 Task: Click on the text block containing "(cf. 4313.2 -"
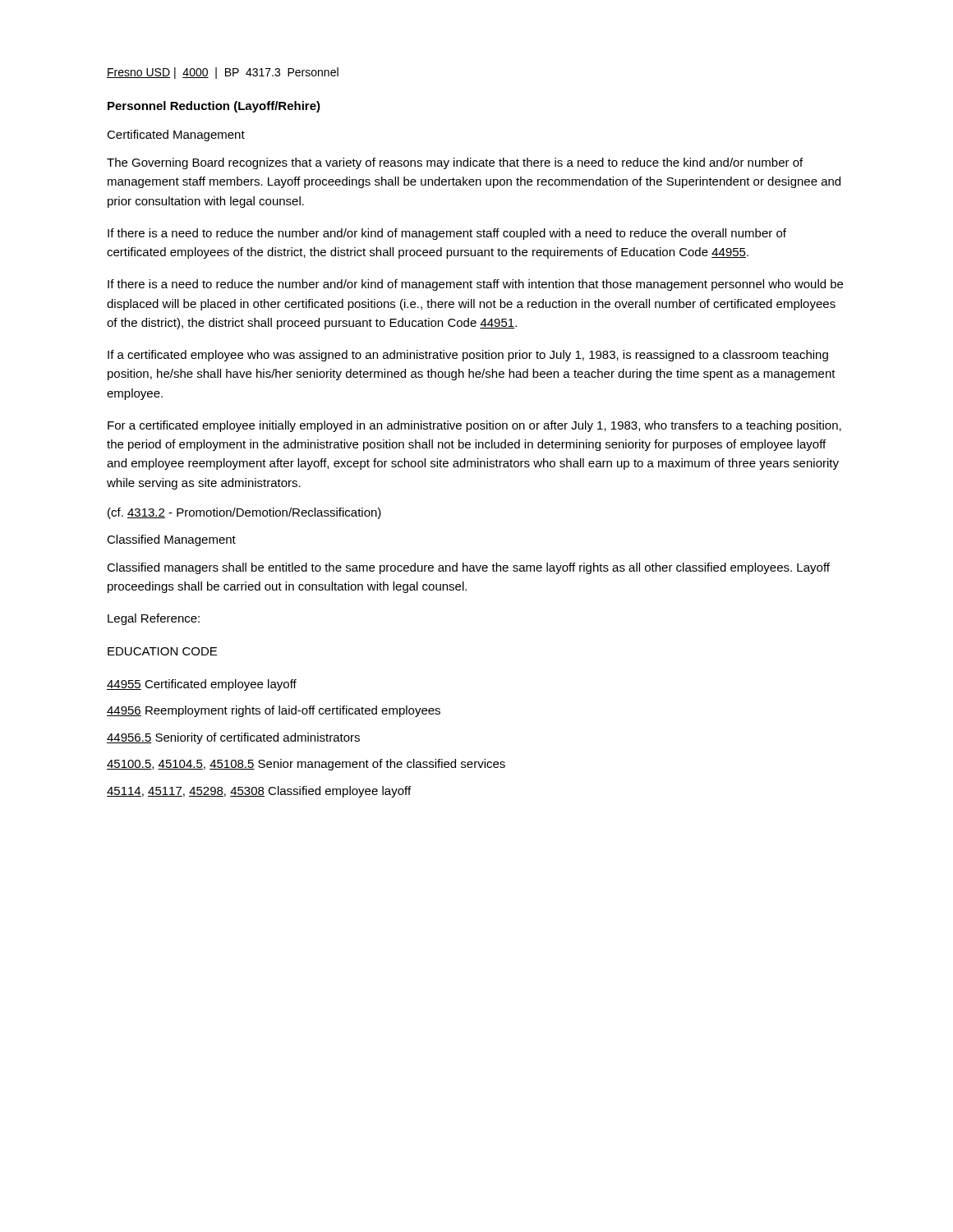[x=244, y=512]
